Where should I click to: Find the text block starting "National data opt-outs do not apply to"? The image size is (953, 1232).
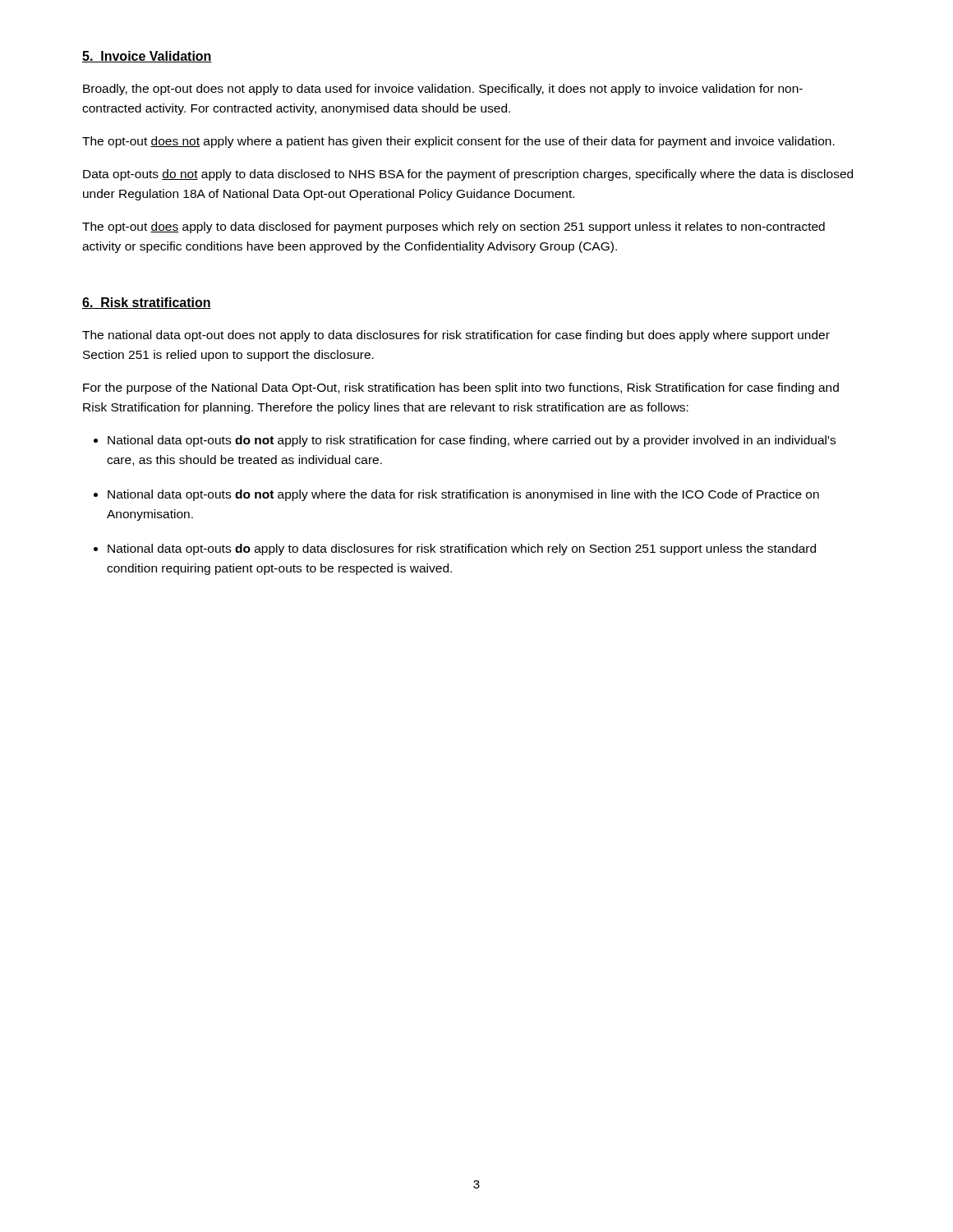click(x=471, y=450)
